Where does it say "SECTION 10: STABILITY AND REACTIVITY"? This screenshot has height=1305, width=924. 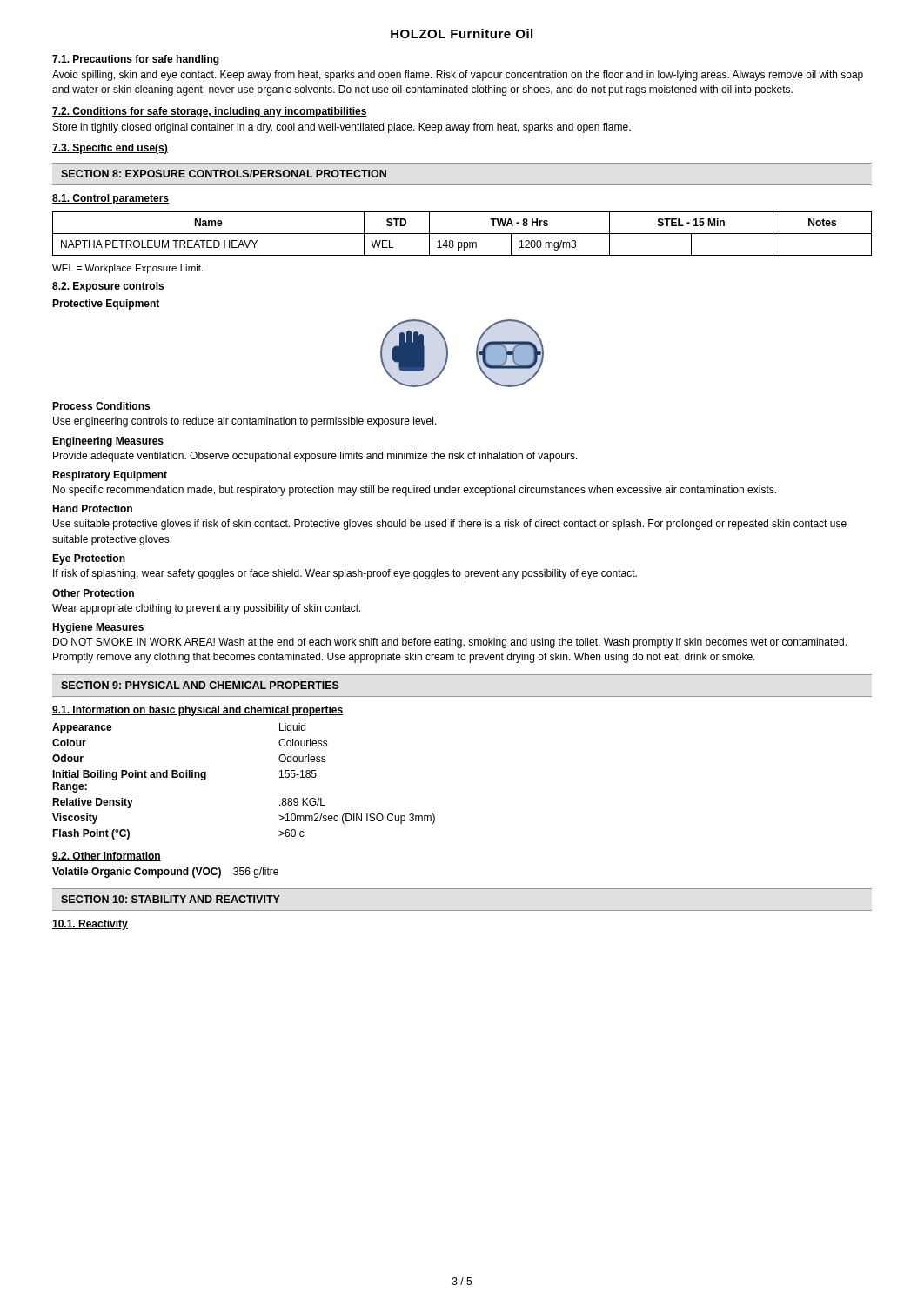170,900
